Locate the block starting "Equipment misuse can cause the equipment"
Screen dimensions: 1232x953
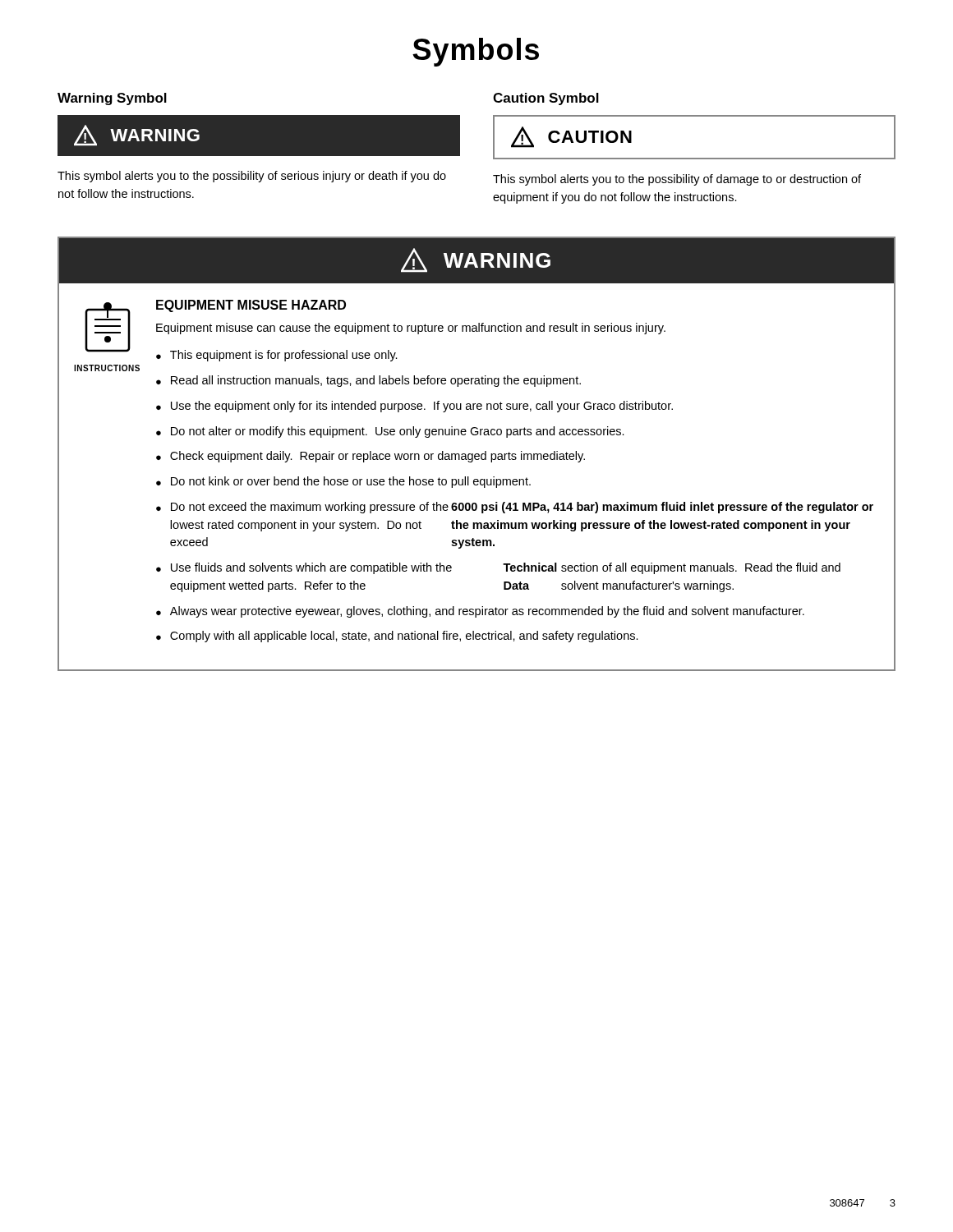click(411, 327)
